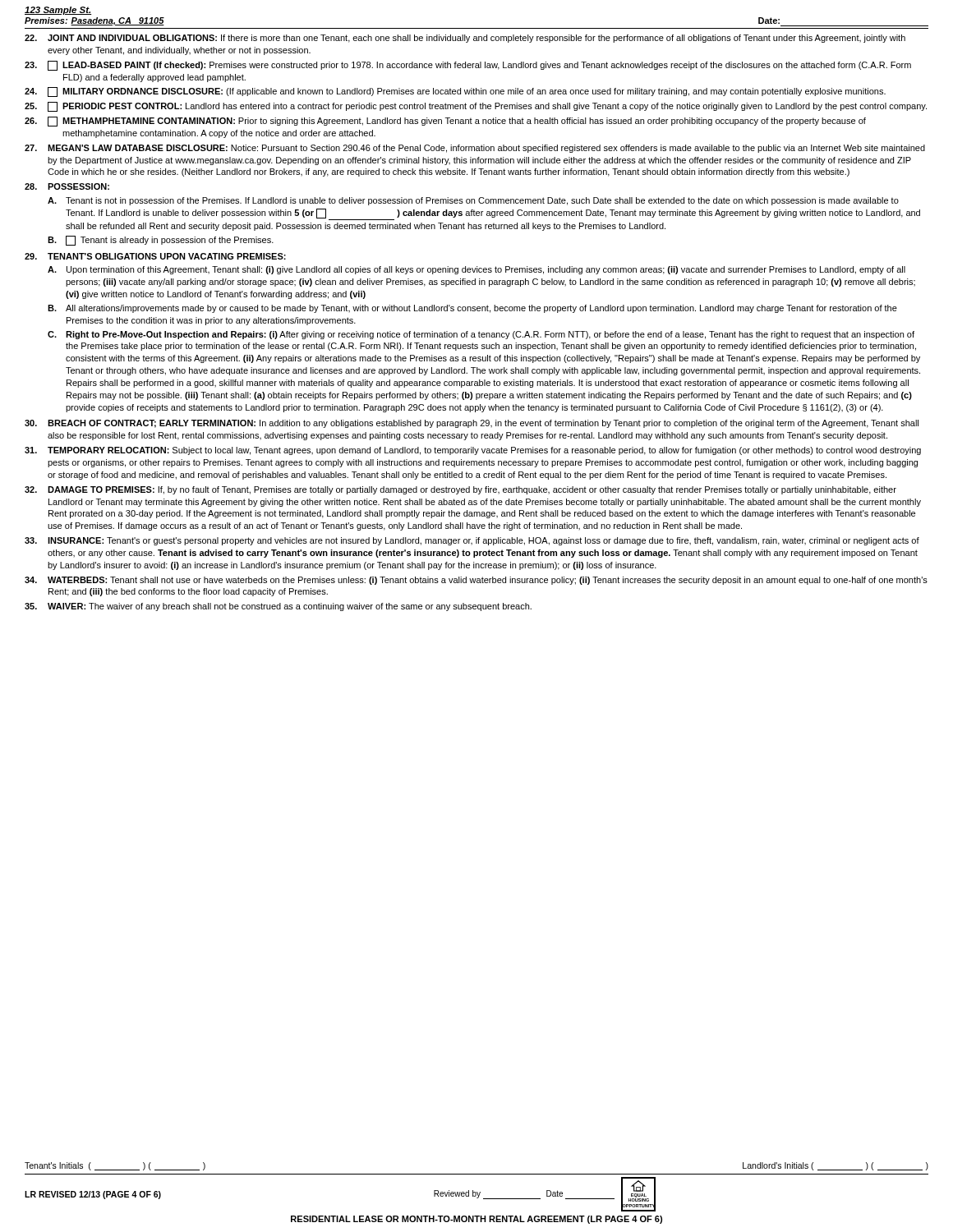Find the list item with the text "33. INSURANCE: Tenant's or"

coord(476,553)
